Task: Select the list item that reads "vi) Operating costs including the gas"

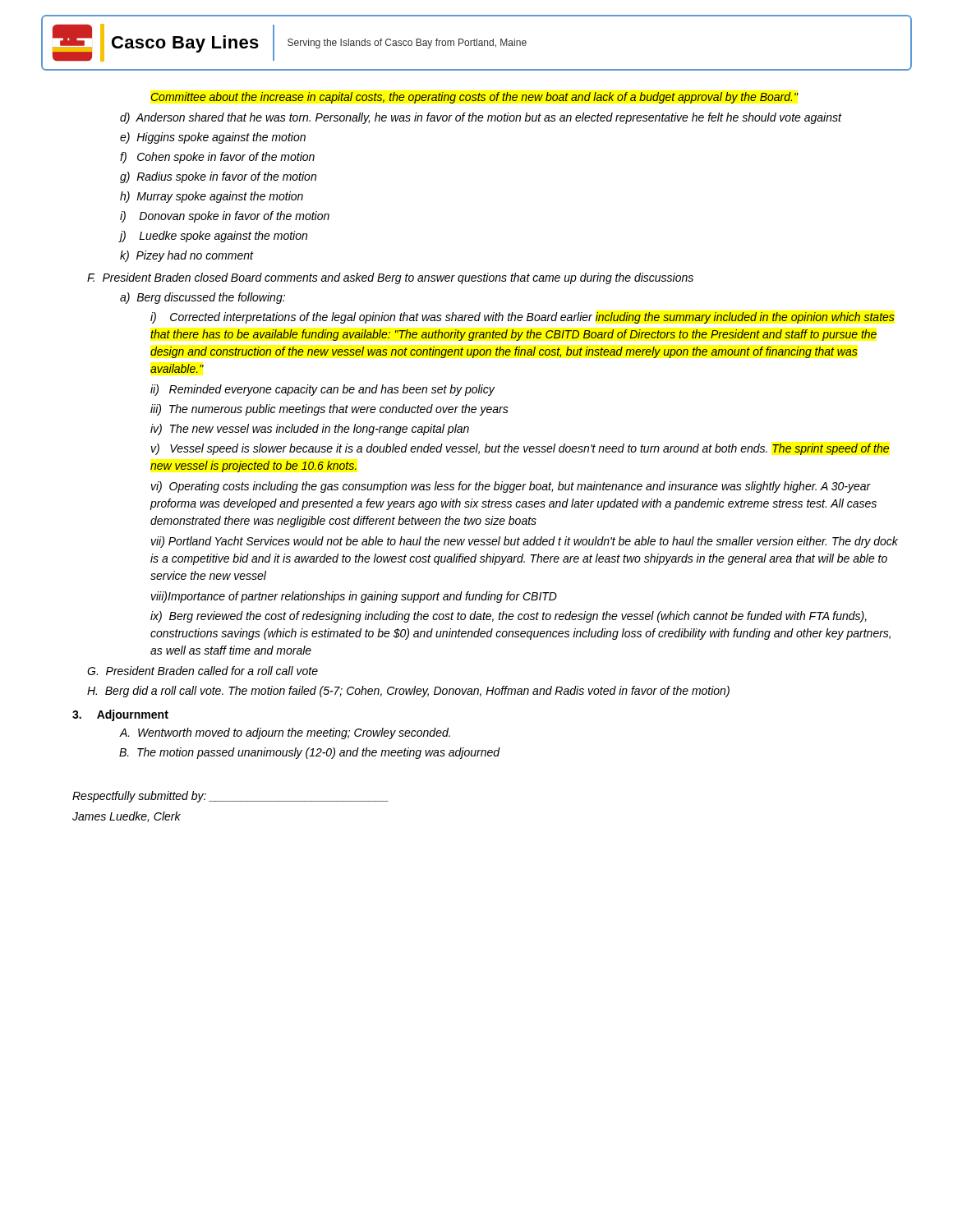Action: pos(514,503)
